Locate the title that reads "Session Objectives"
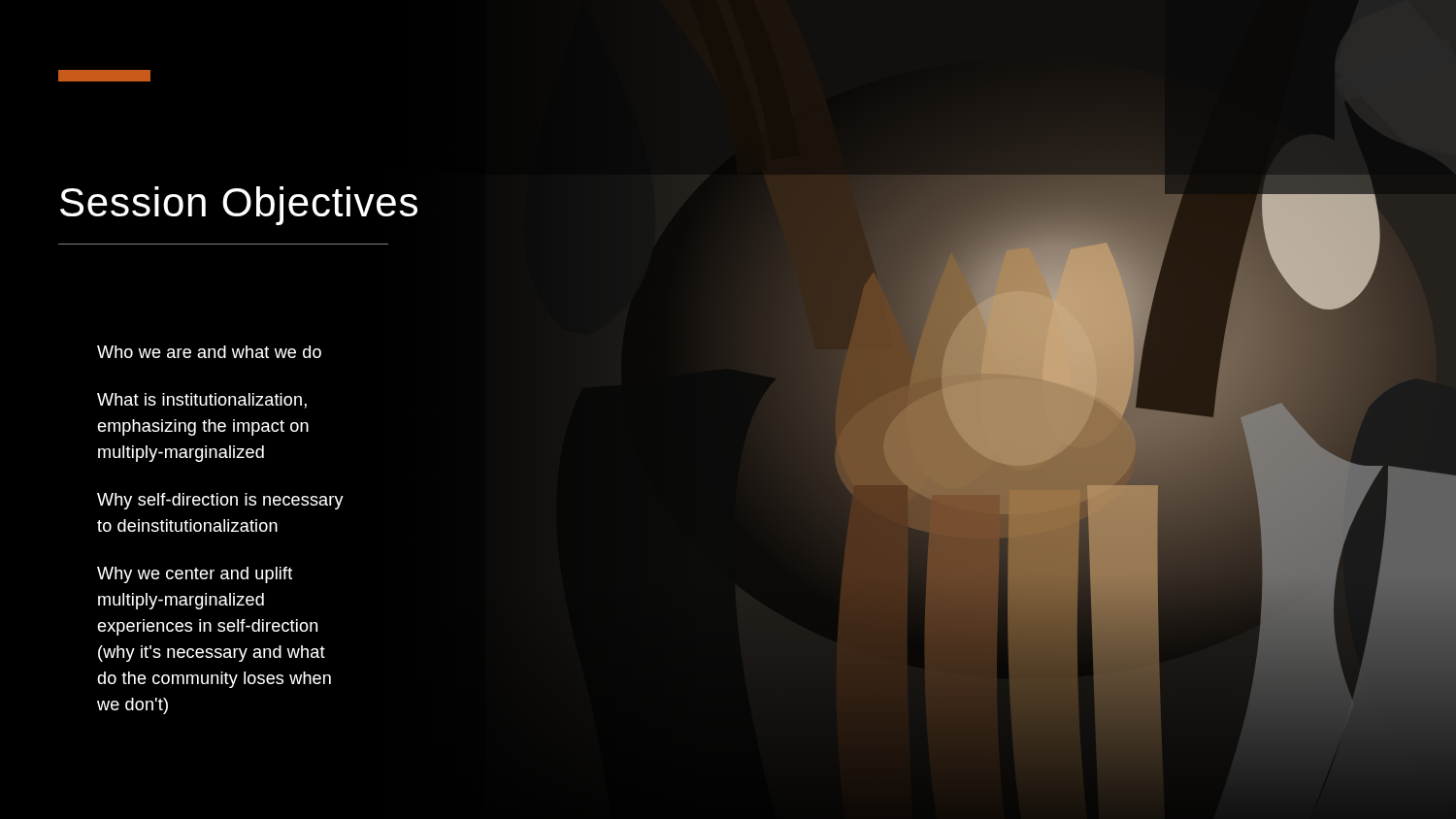 [277, 212]
